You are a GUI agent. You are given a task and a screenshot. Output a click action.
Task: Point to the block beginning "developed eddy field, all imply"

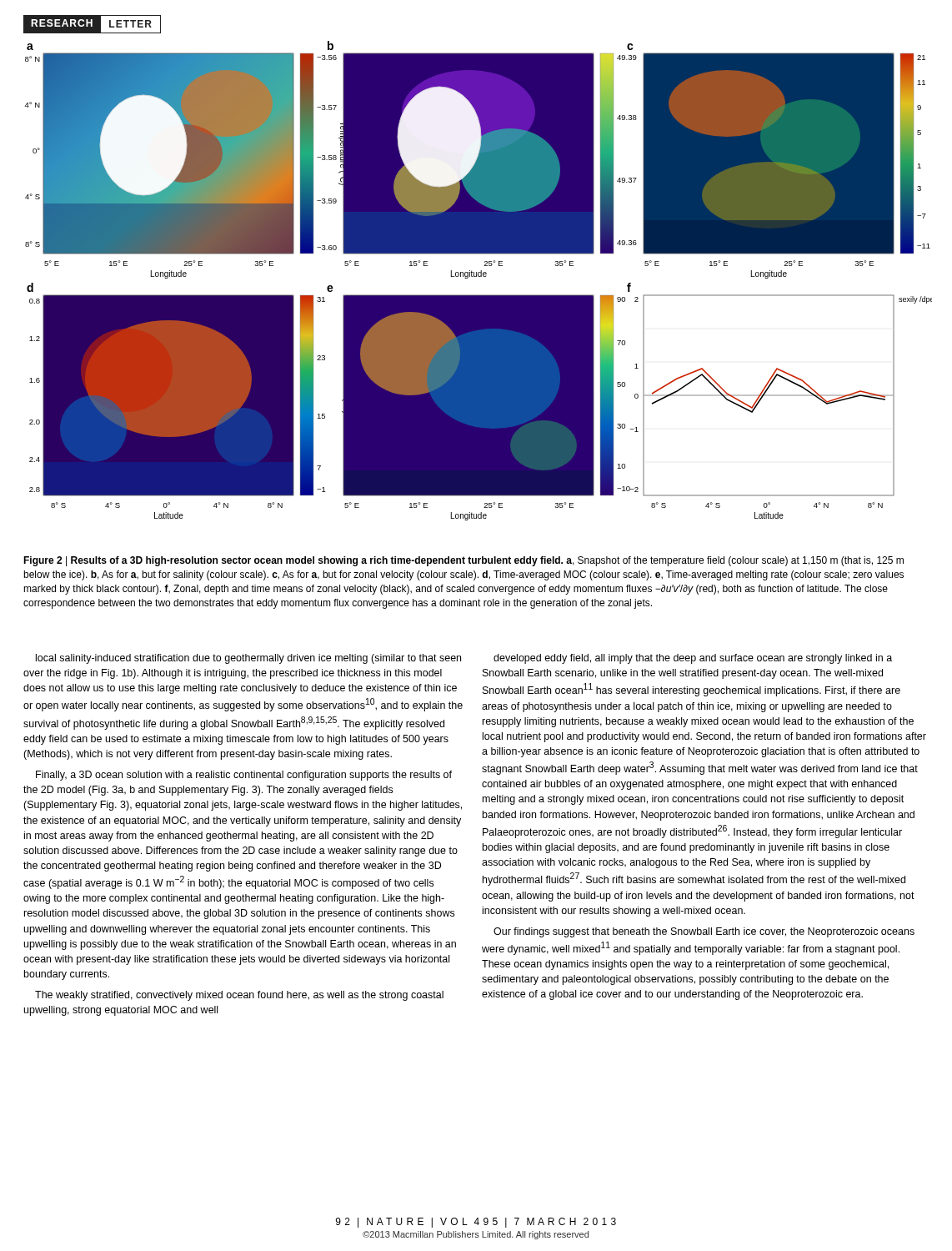pyautogui.click(x=705, y=826)
